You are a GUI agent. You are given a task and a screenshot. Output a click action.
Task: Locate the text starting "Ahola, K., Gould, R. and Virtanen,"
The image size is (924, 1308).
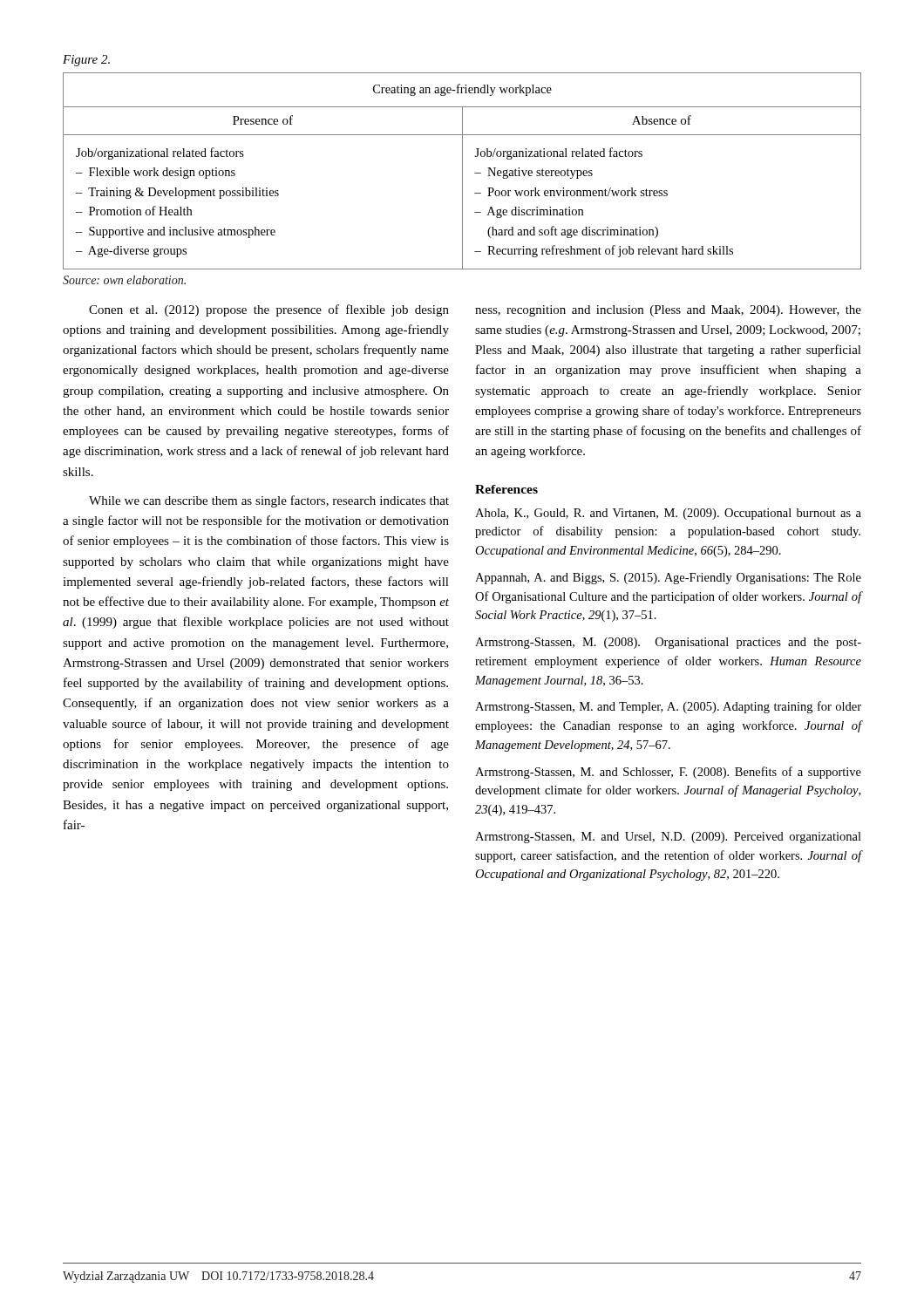668,531
